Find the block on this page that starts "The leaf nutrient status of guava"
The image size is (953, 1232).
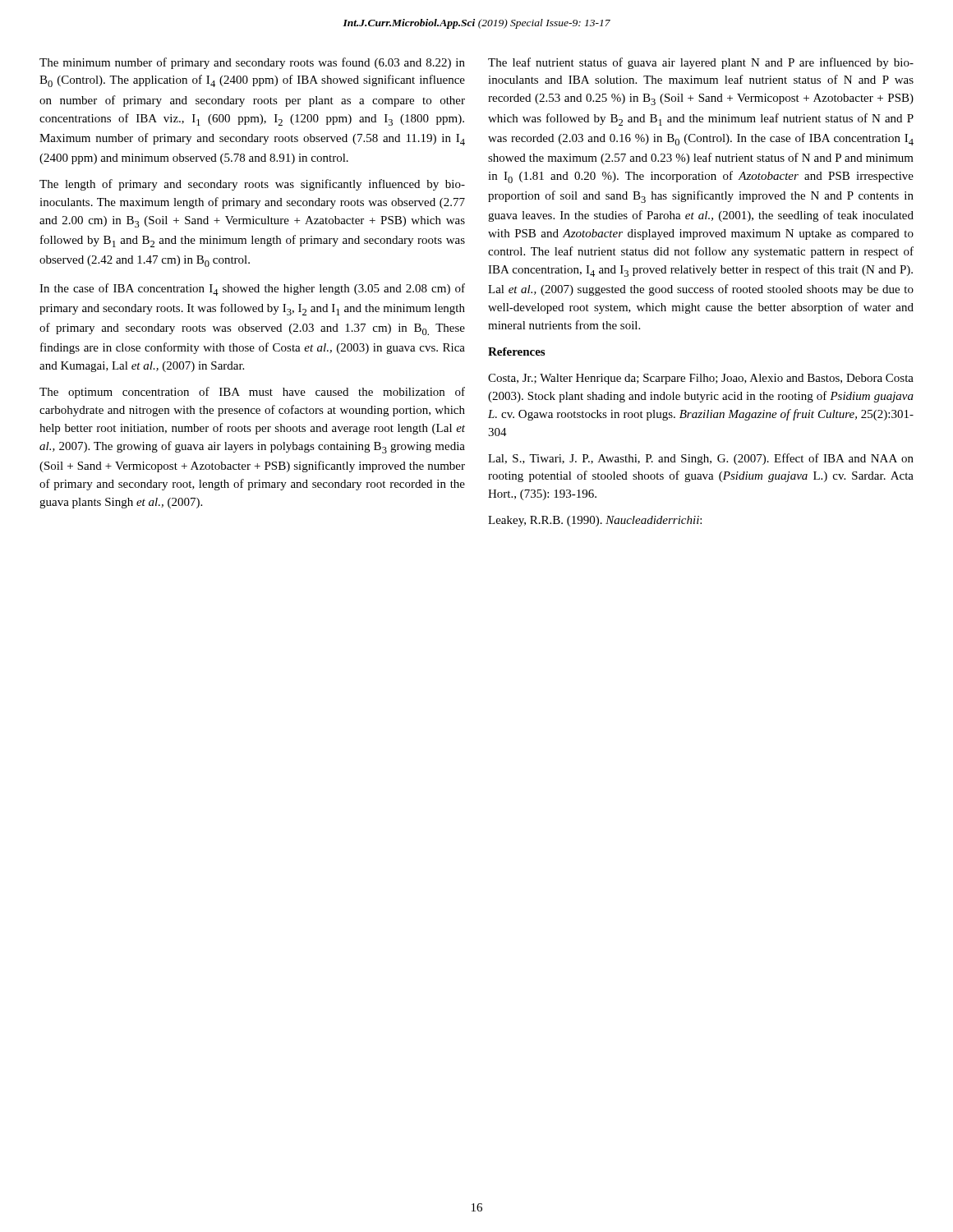point(701,195)
